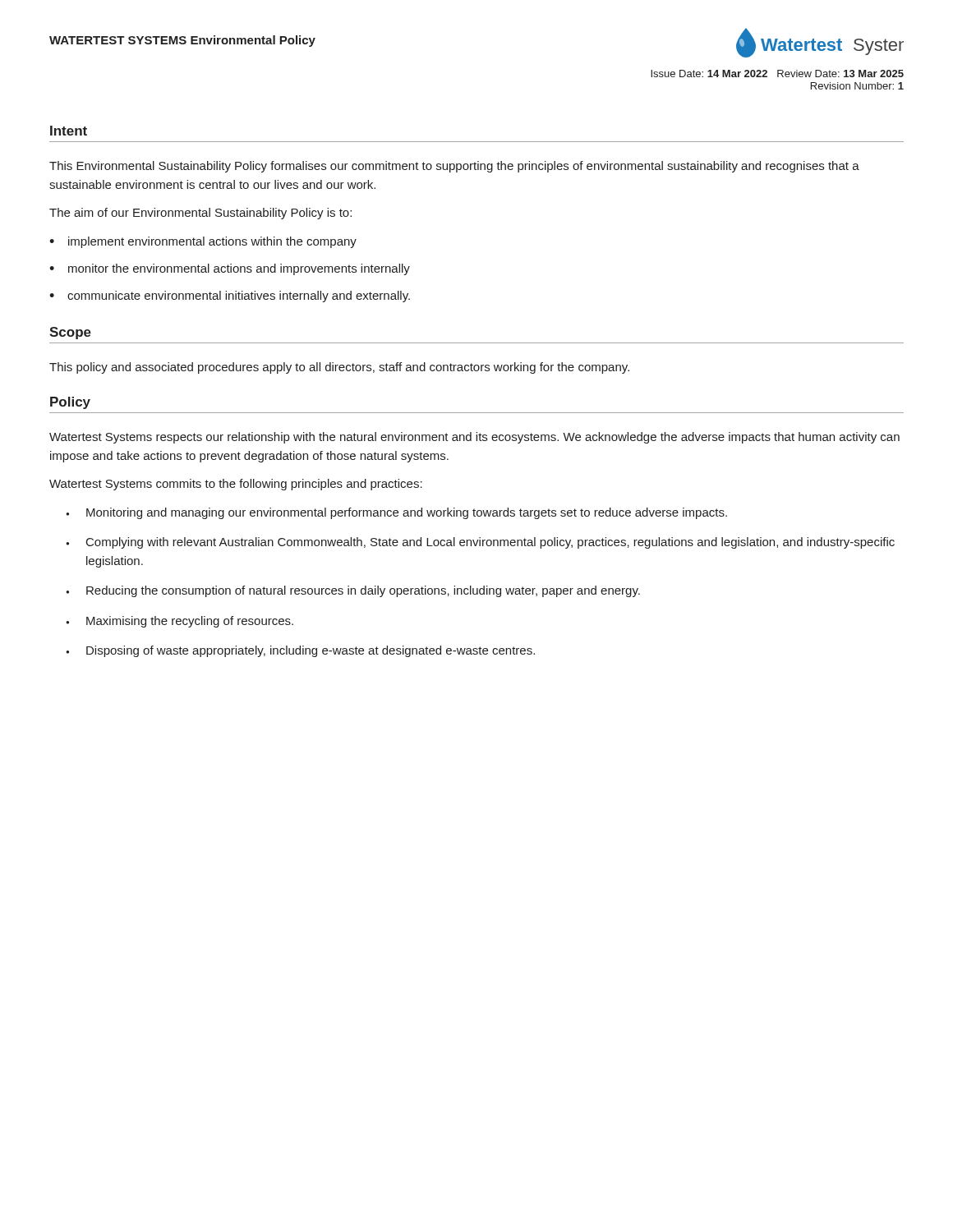Point to the block starting "● Maximising the recycling of resources."
The height and width of the screenshot is (1232, 953).
point(180,621)
